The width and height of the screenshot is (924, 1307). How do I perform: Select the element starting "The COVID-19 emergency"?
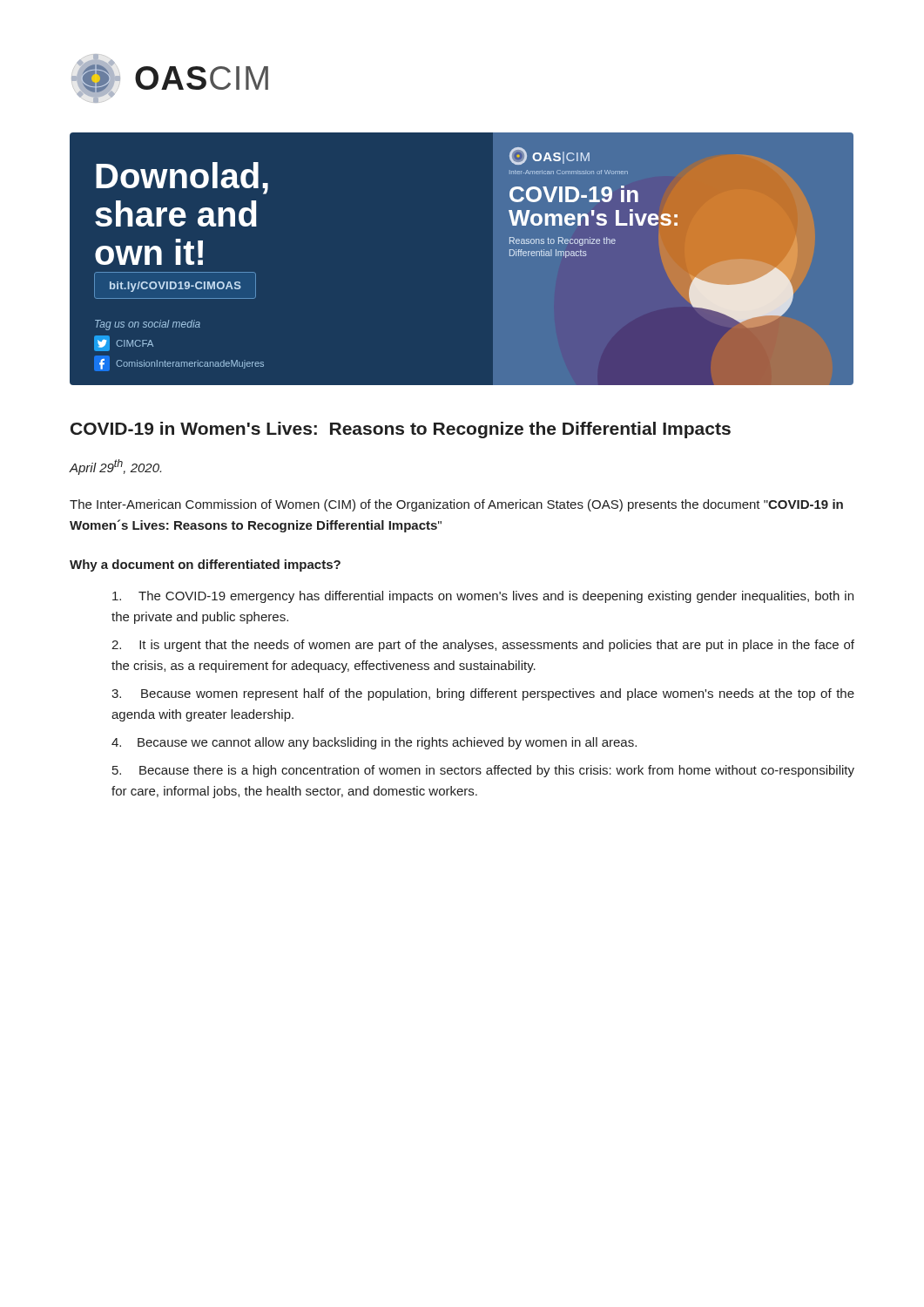pyautogui.click(x=483, y=606)
